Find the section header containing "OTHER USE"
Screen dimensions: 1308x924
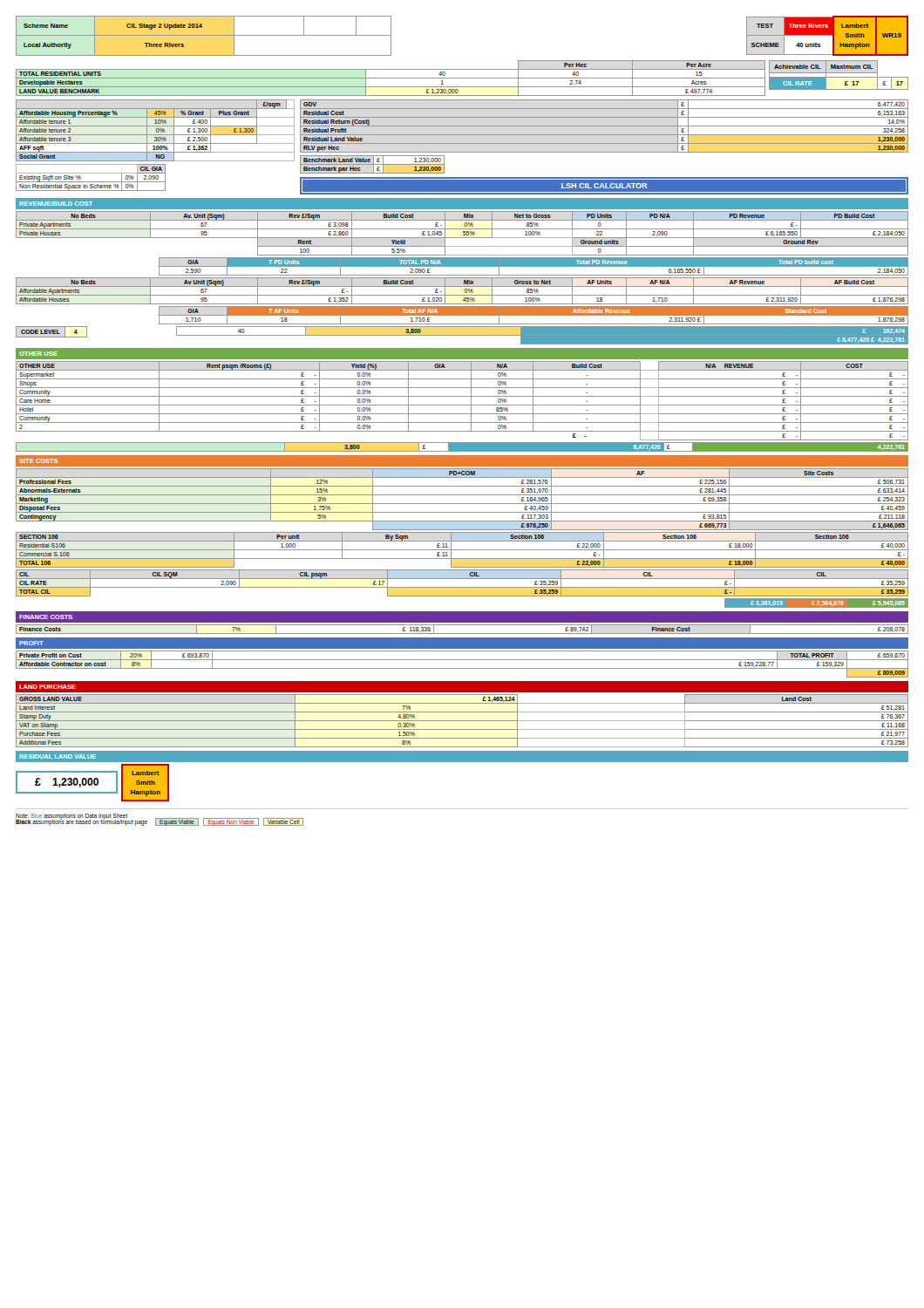(38, 353)
